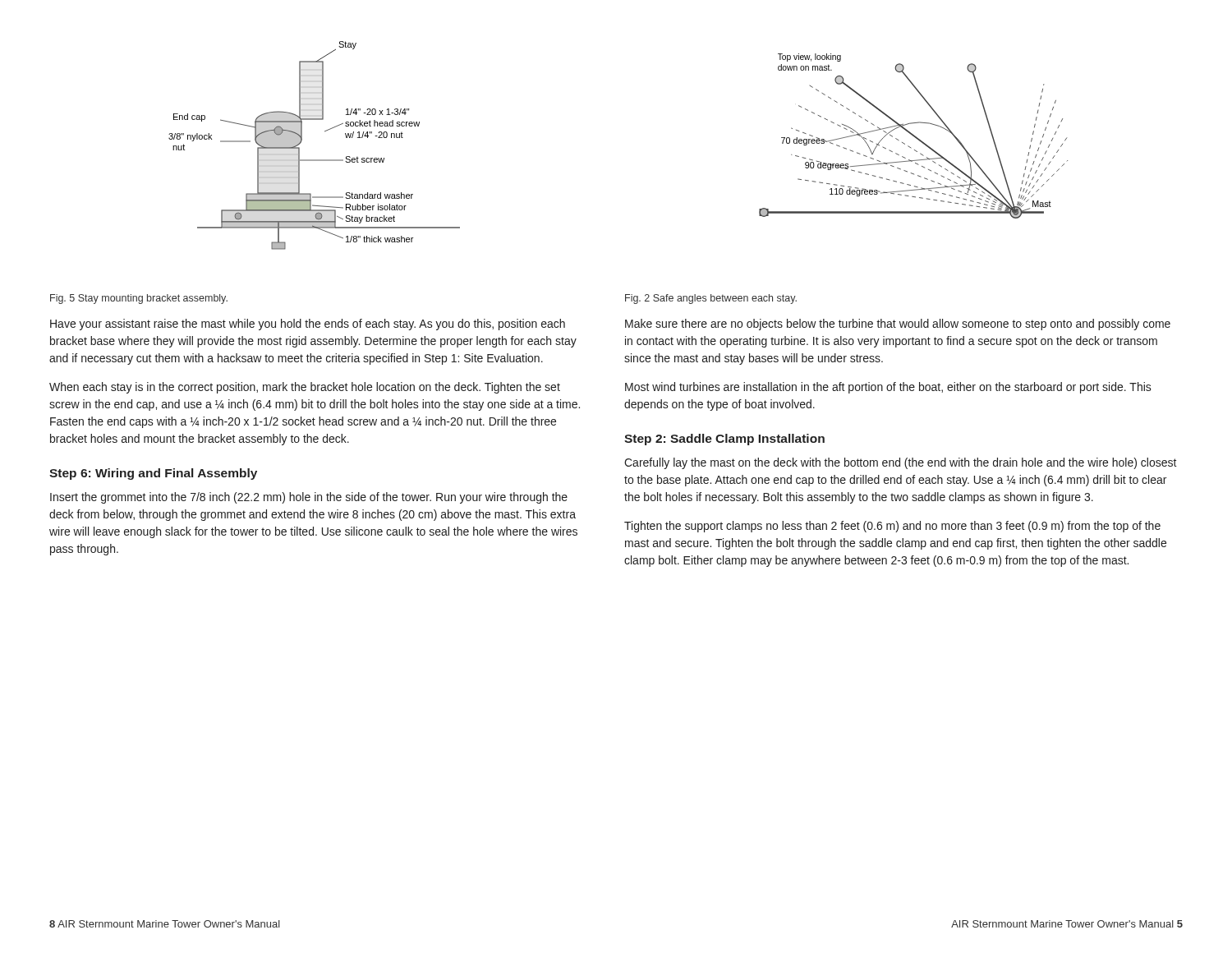Locate the text starting "Carefully lay the mast on the"
1232x953 pixels.
click(x=903, y=480)
